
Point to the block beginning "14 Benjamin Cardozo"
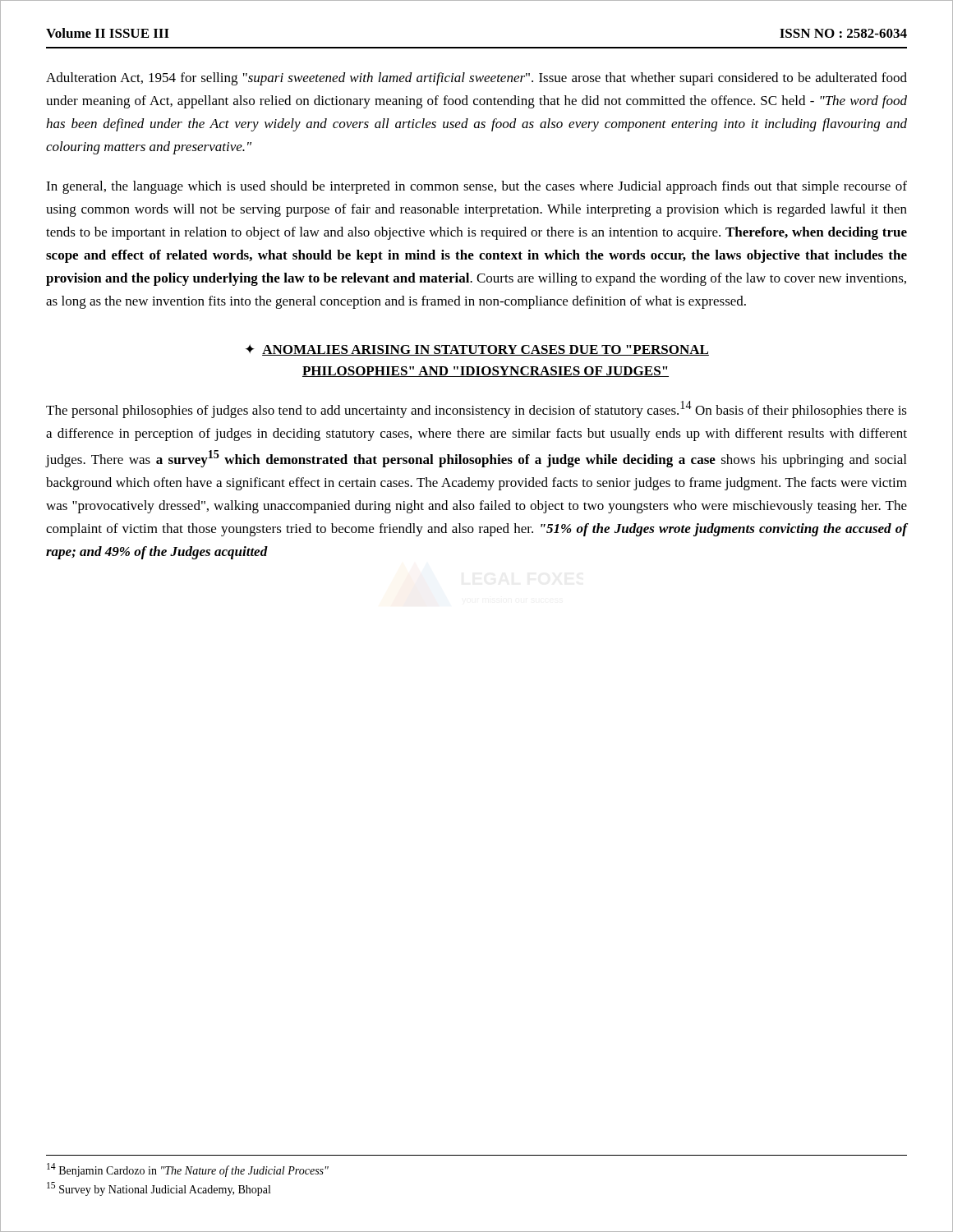coord(187,1169)
